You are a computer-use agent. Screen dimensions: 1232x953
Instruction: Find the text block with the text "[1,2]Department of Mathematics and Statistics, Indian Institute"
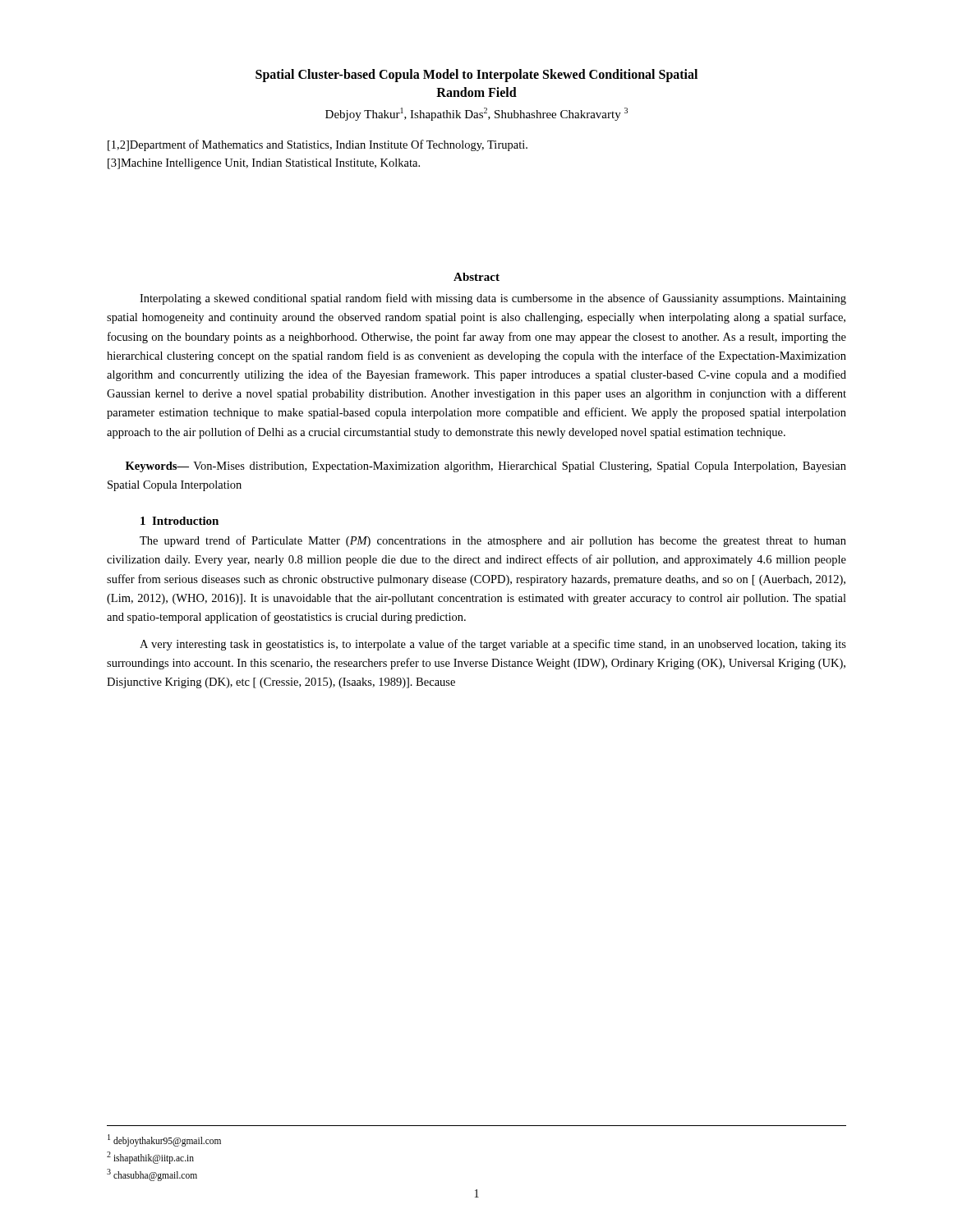coord(317,153)
